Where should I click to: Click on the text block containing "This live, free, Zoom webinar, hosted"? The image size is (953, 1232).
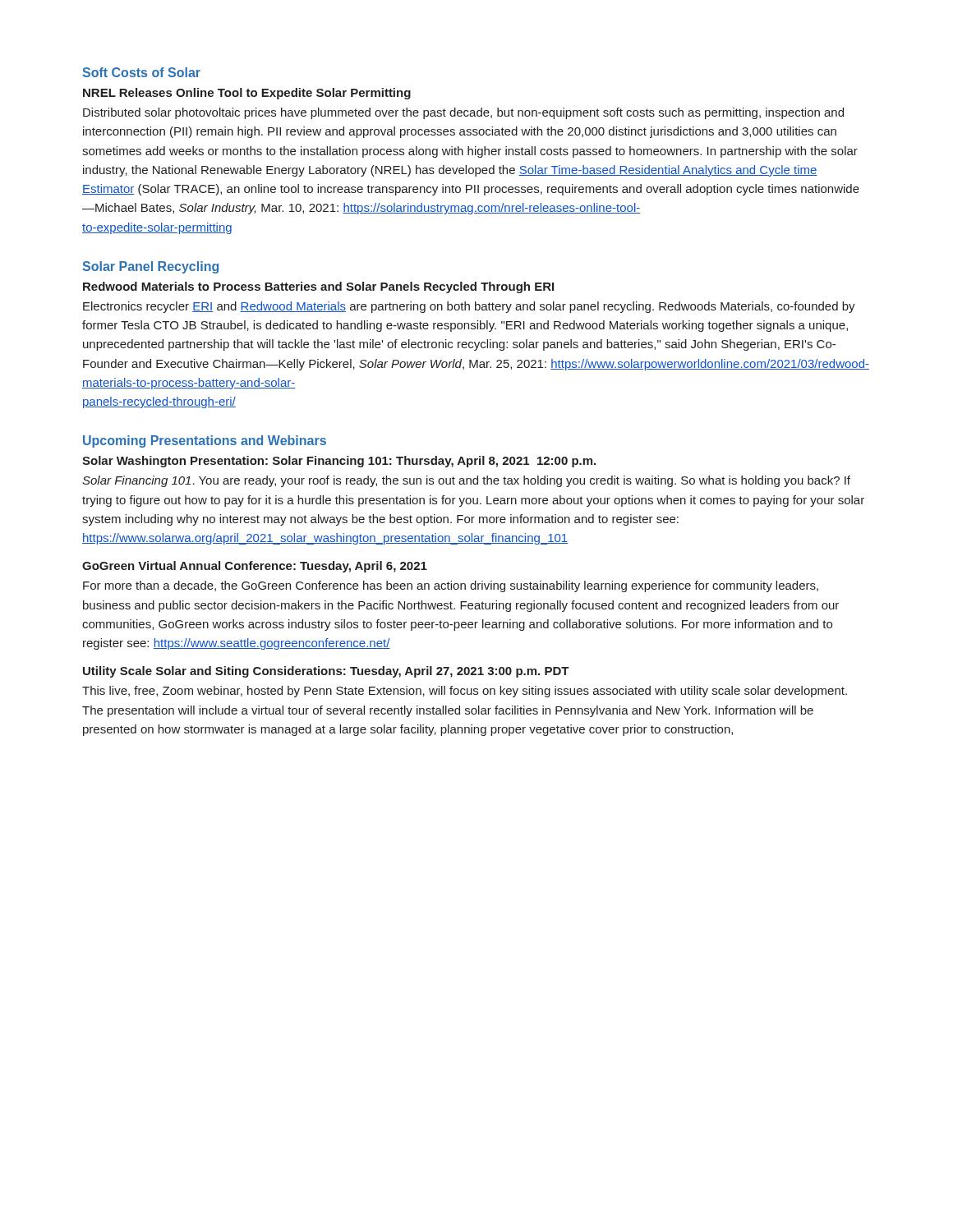pos(465,710)
